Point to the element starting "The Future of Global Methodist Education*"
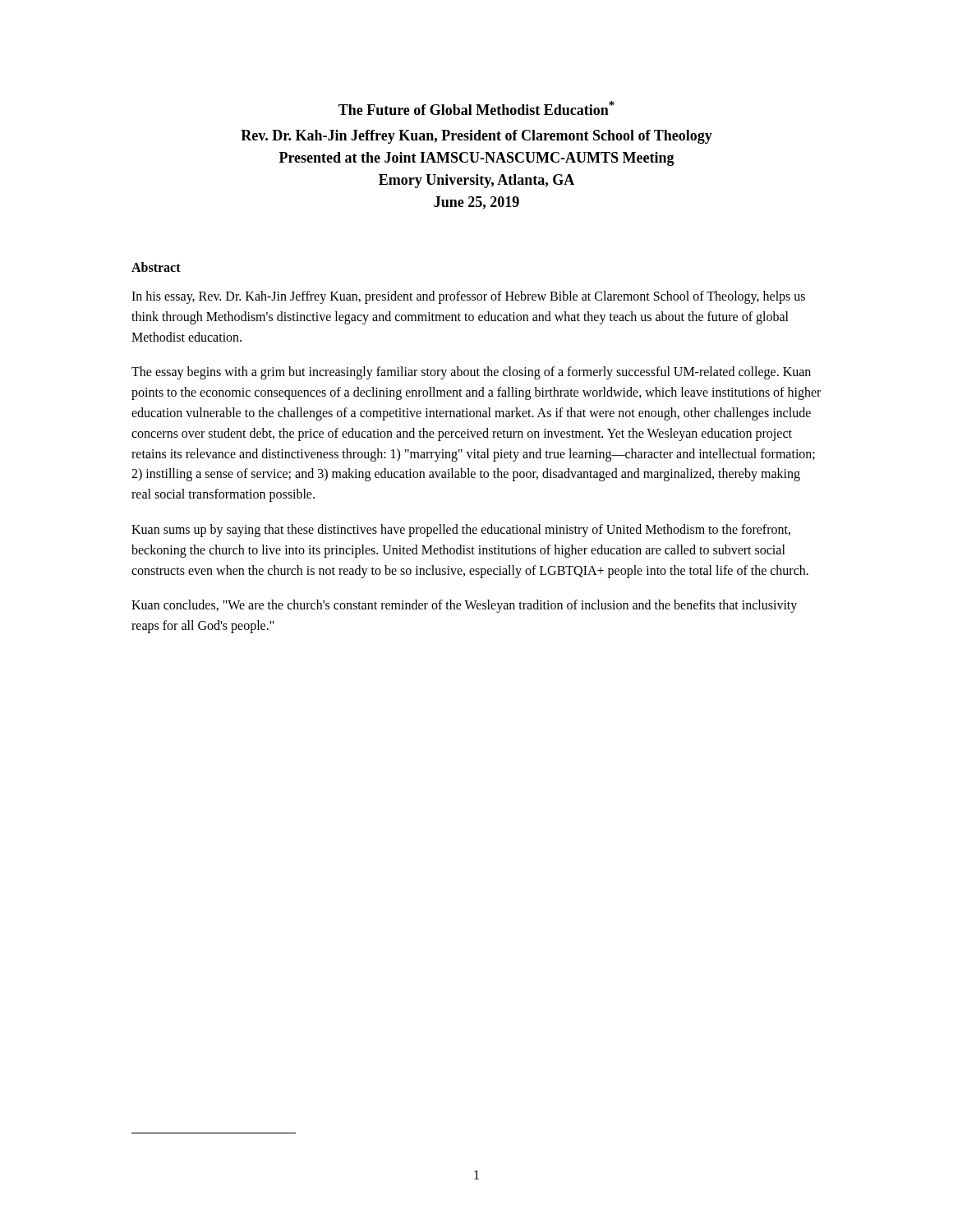 pos(476,155)
